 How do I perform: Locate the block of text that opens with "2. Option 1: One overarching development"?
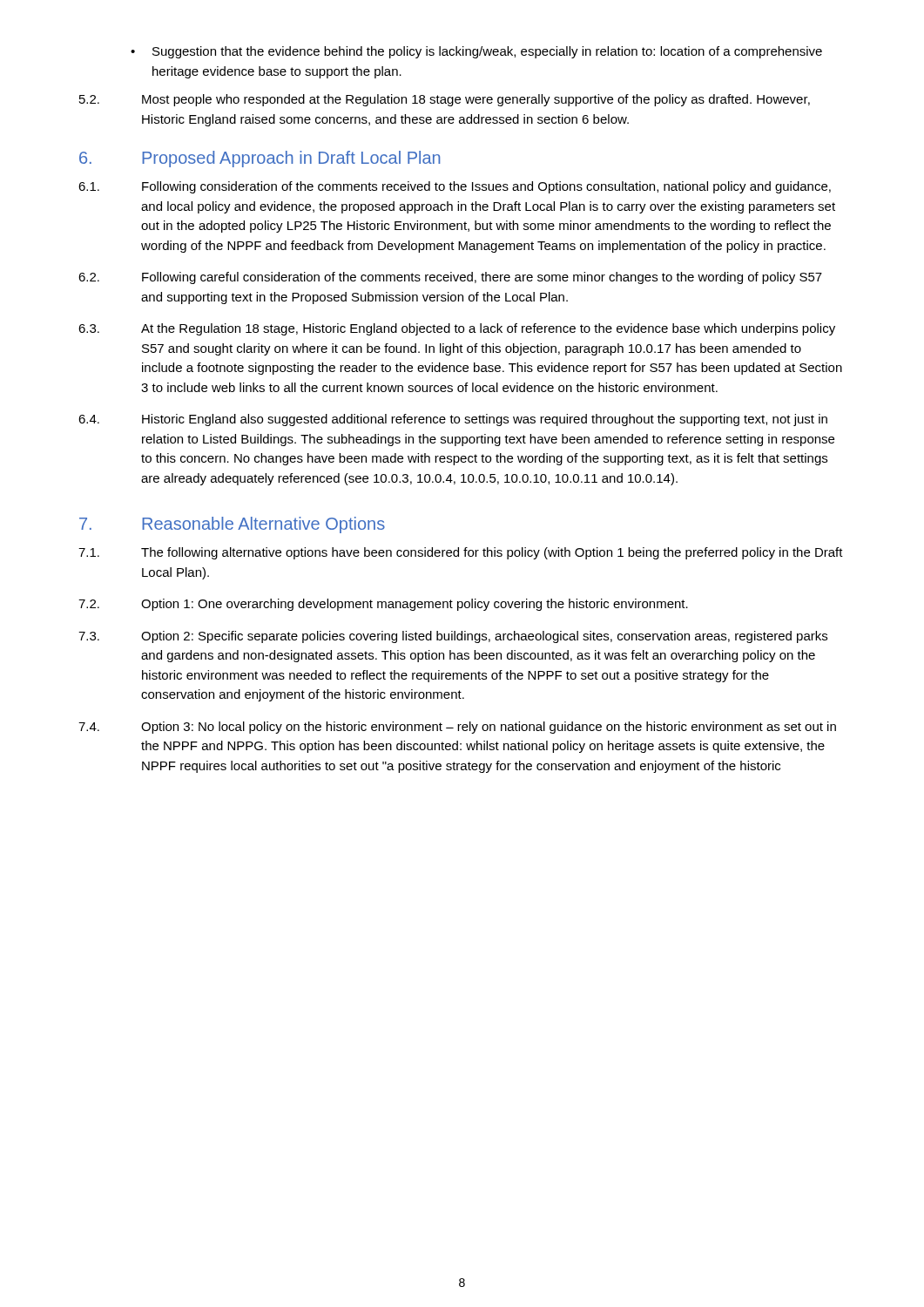[462, 604]
